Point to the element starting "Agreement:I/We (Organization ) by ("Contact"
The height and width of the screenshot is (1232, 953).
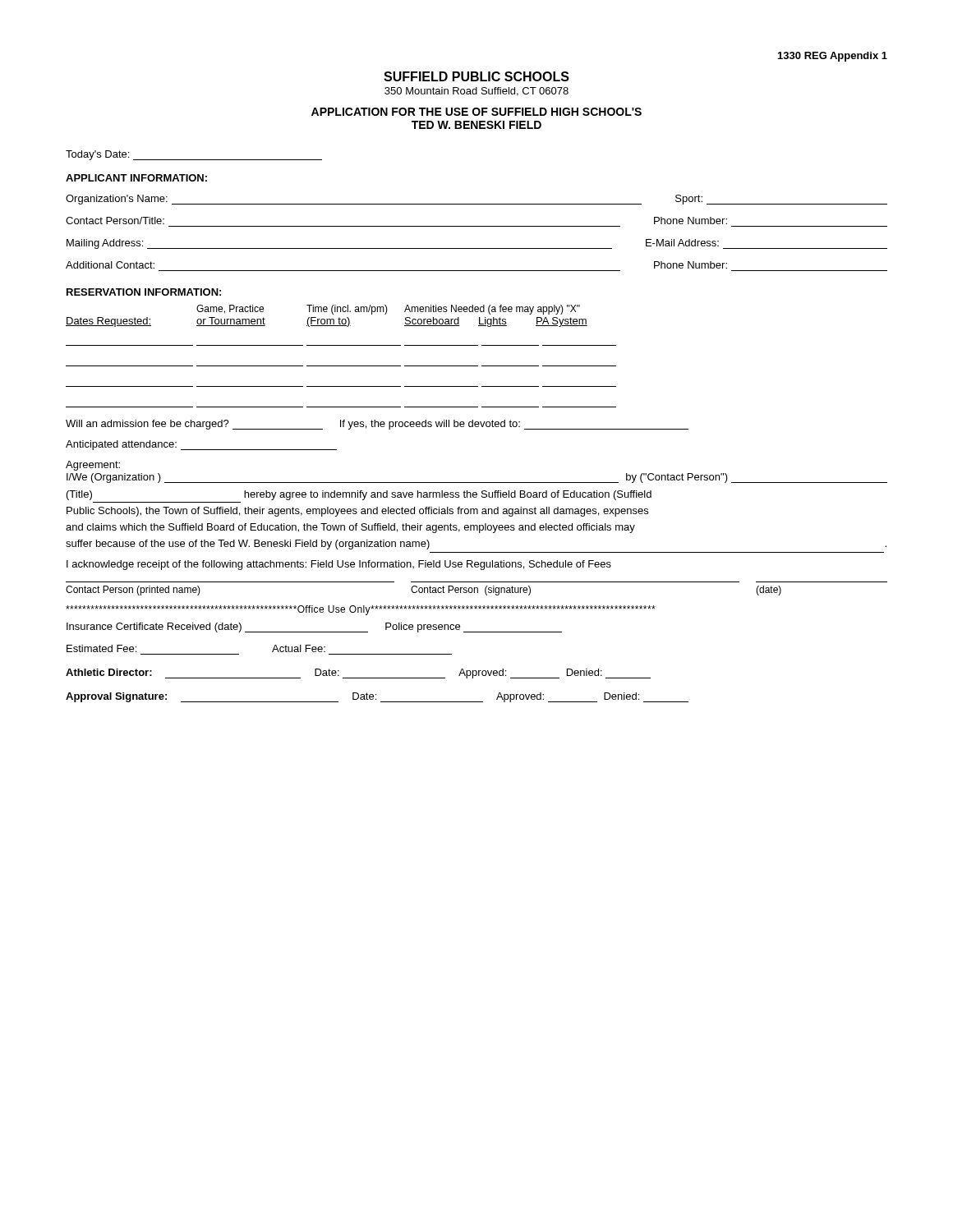476,471
